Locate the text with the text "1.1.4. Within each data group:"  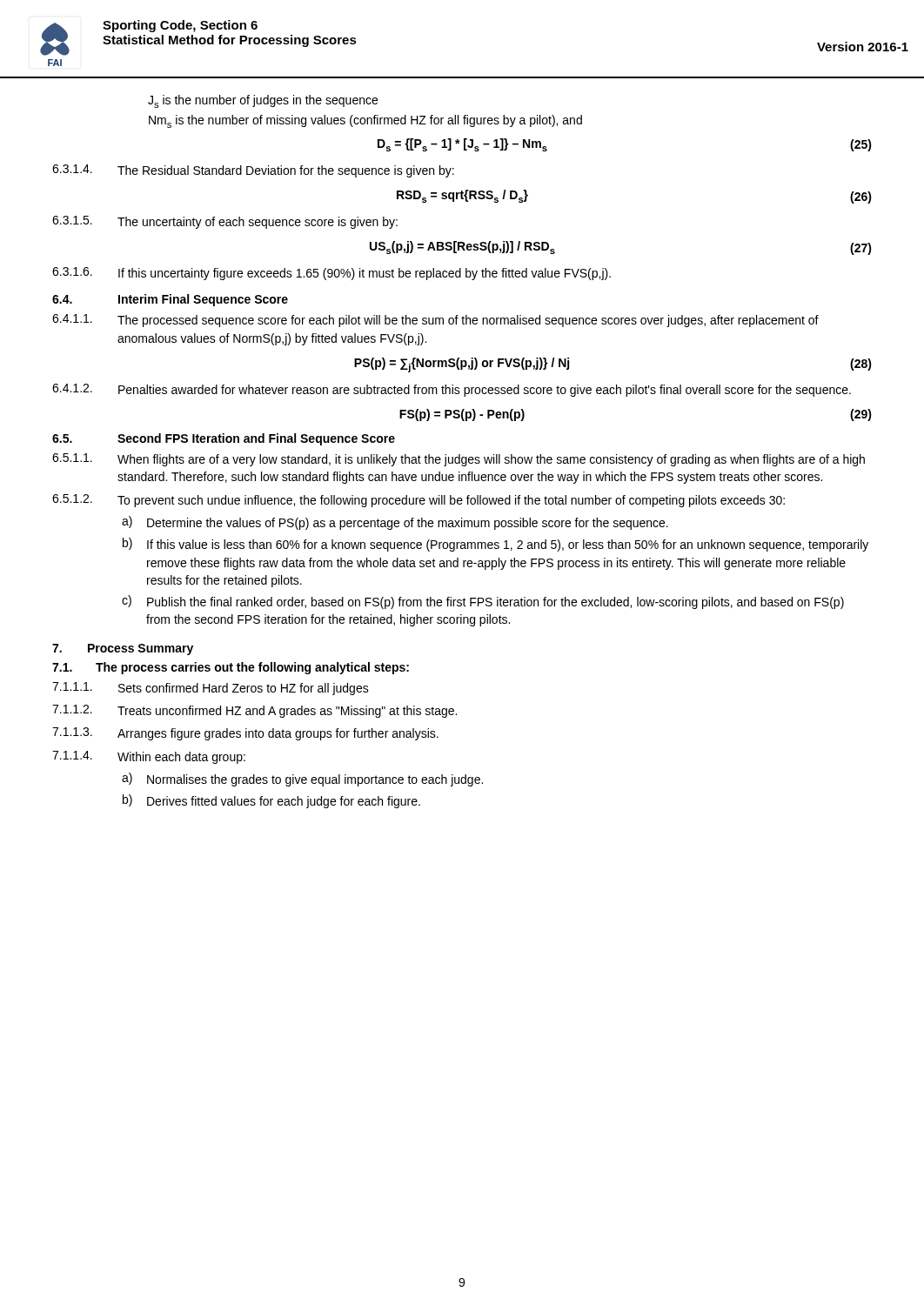click(149, 757)
